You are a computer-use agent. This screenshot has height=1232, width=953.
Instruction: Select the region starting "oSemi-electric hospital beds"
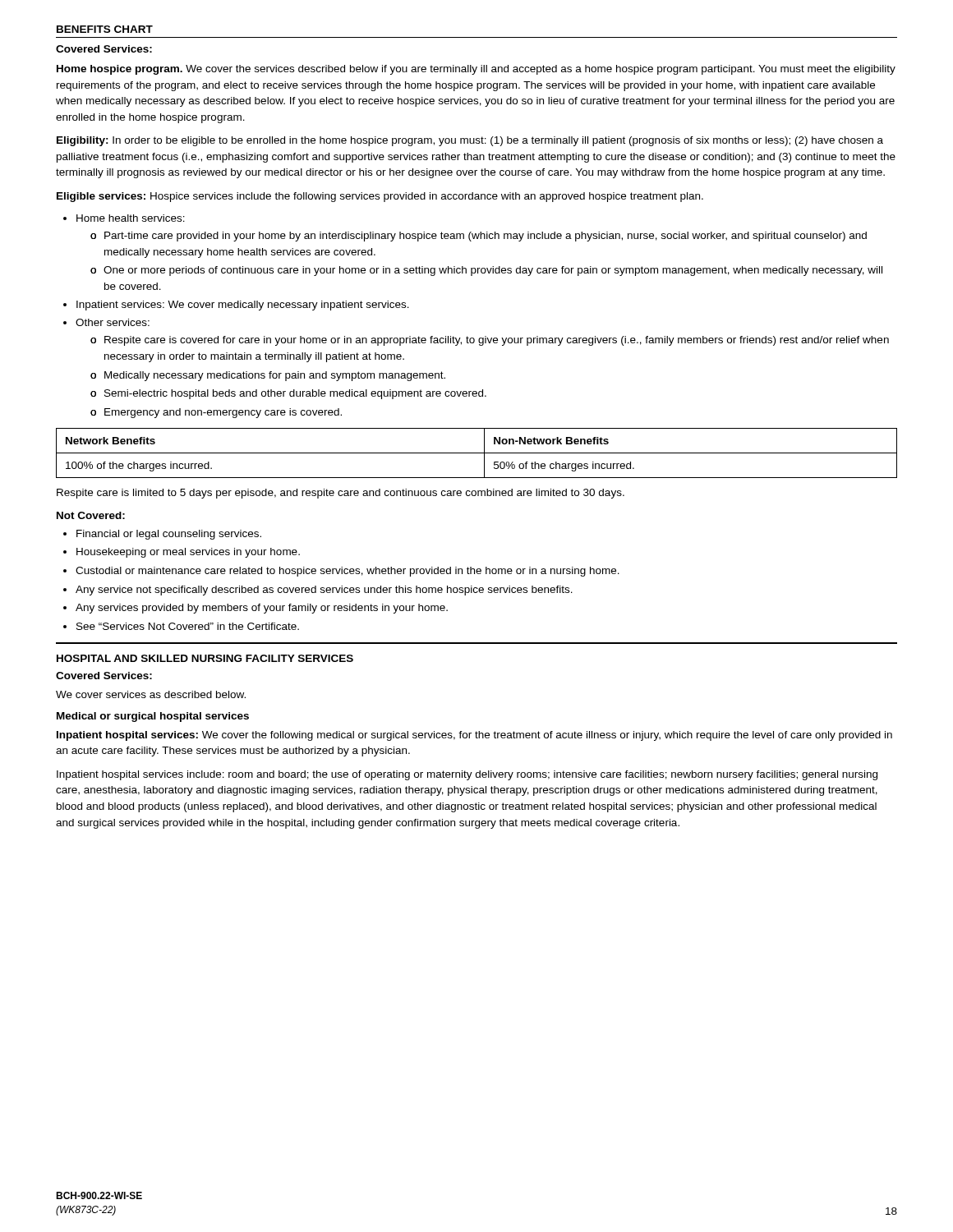(x=289, y=393)
